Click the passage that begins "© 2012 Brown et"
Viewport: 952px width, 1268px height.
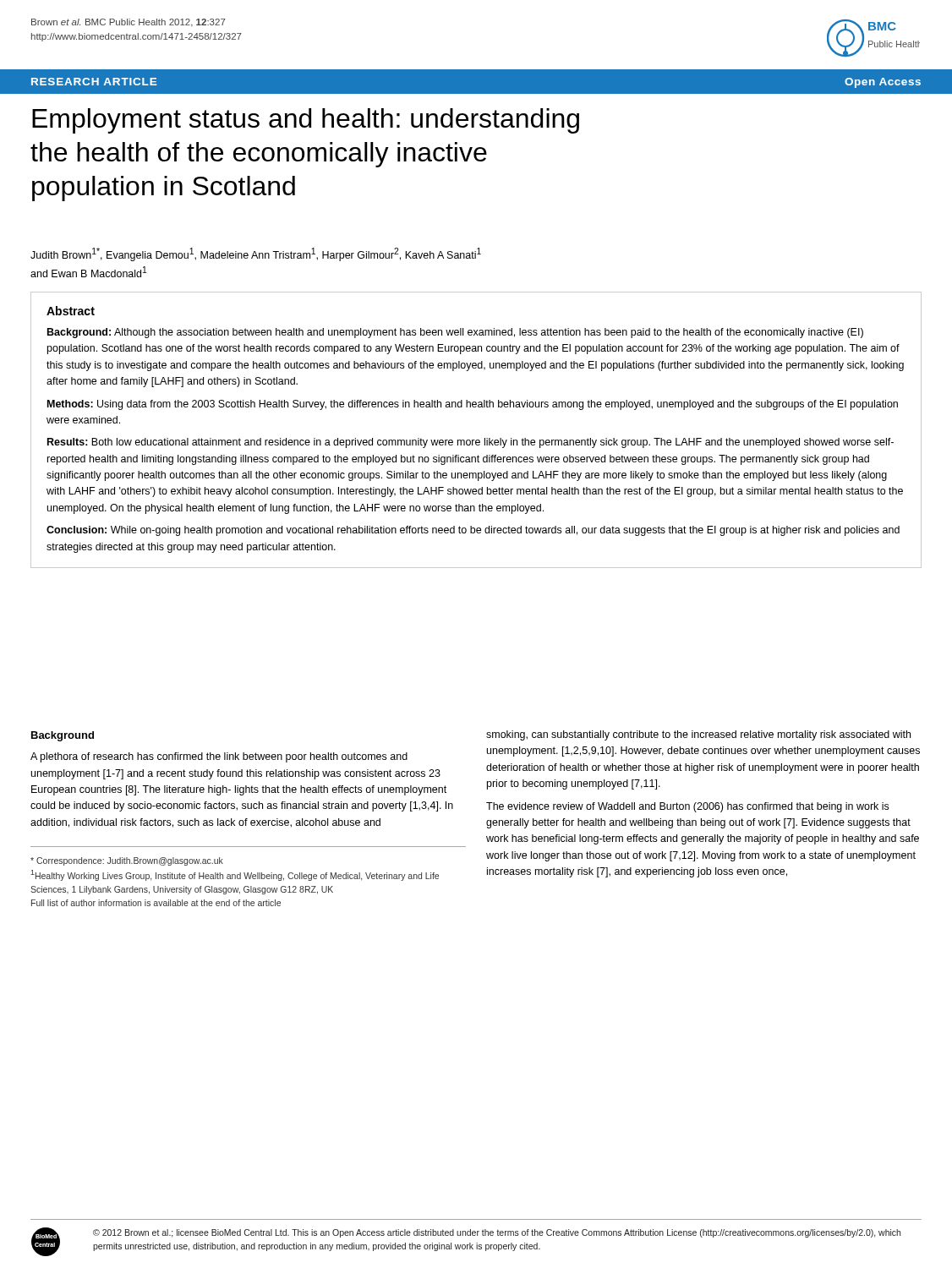click(497, 1239)
